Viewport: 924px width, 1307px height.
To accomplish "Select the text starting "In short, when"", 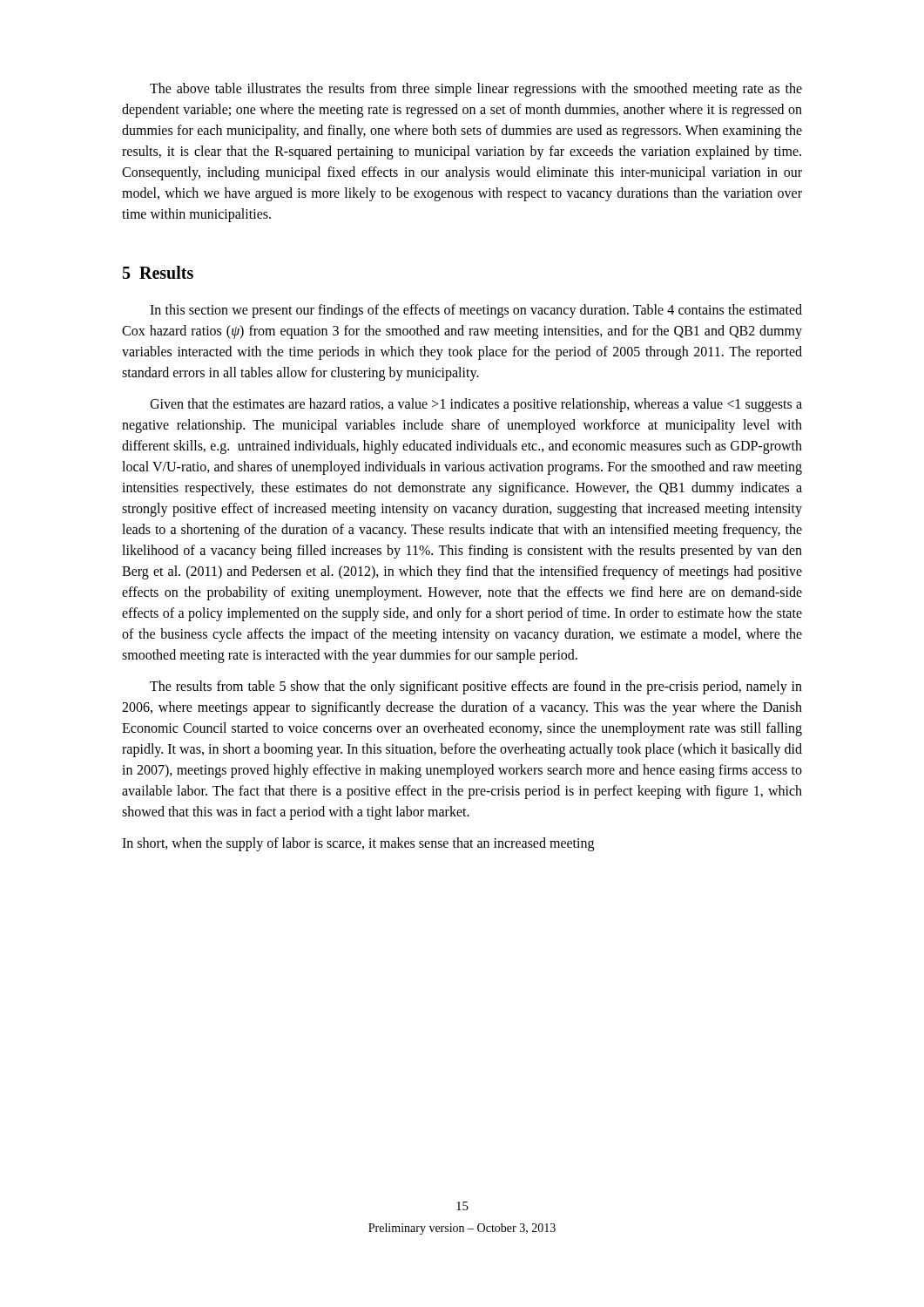I will pos(462,843).
